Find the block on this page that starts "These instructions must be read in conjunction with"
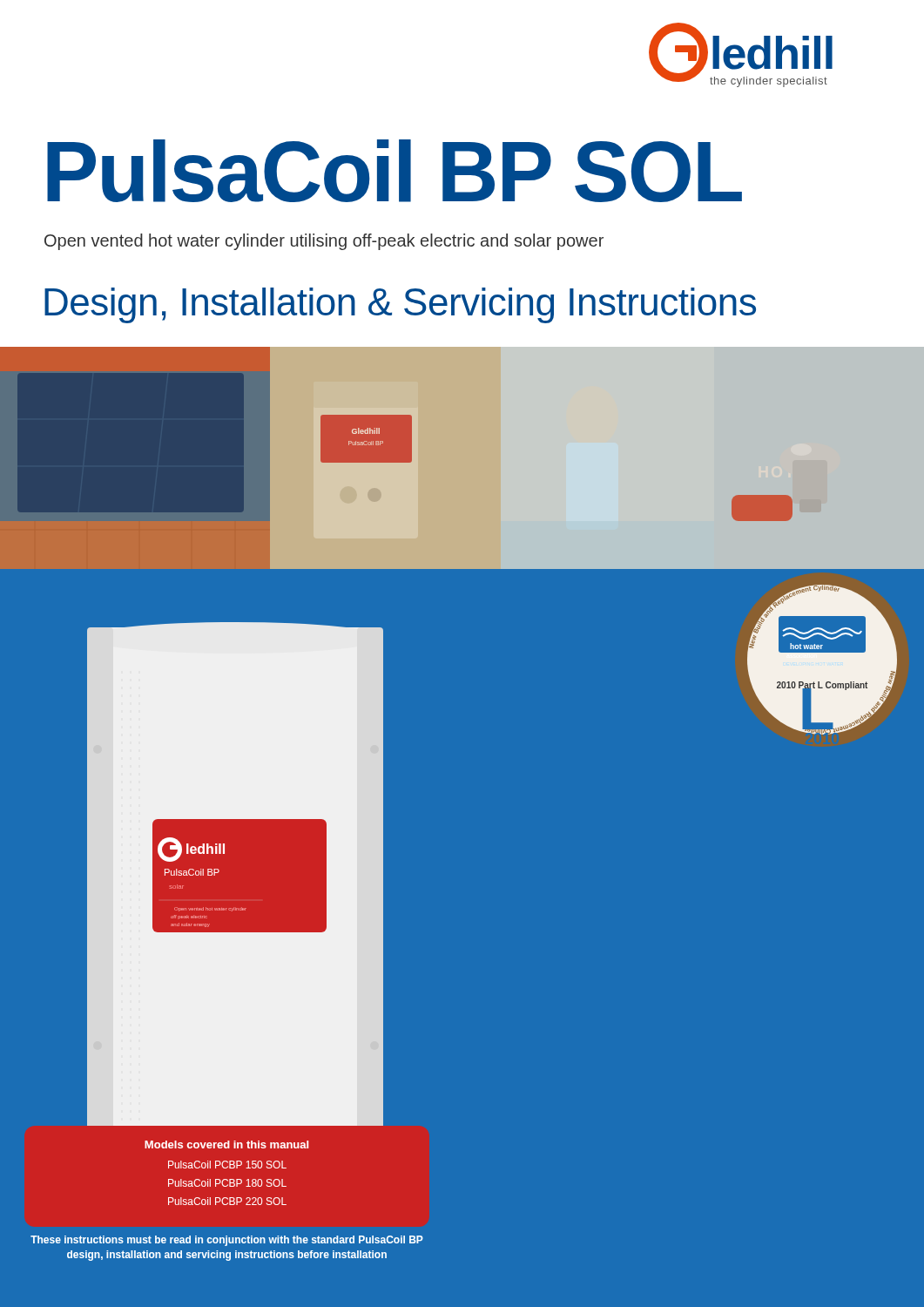The width and height of the screenshot is (924, 1307). click(x=227, y=1247)
